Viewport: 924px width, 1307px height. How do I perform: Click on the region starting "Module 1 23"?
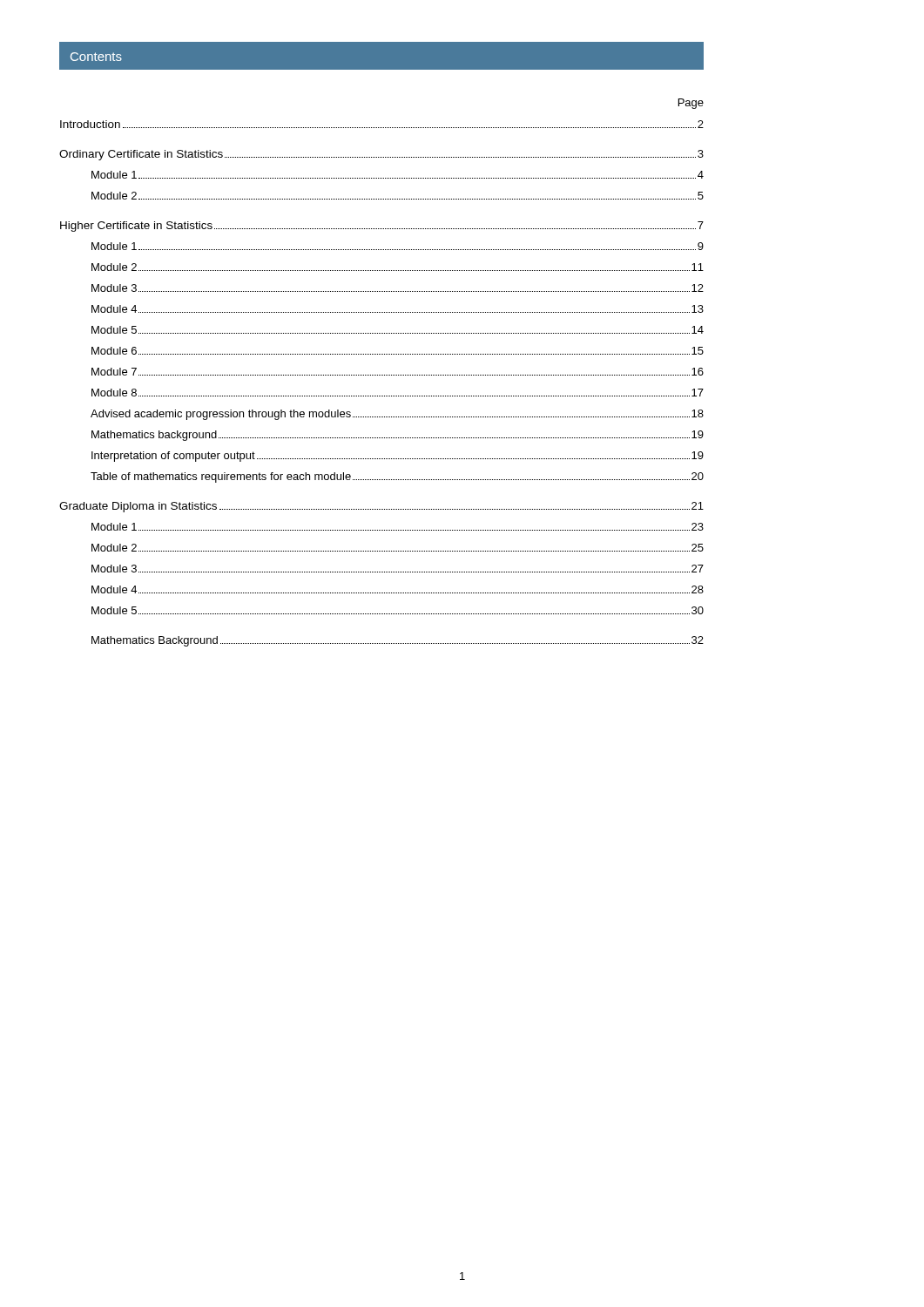click(381, 527)
